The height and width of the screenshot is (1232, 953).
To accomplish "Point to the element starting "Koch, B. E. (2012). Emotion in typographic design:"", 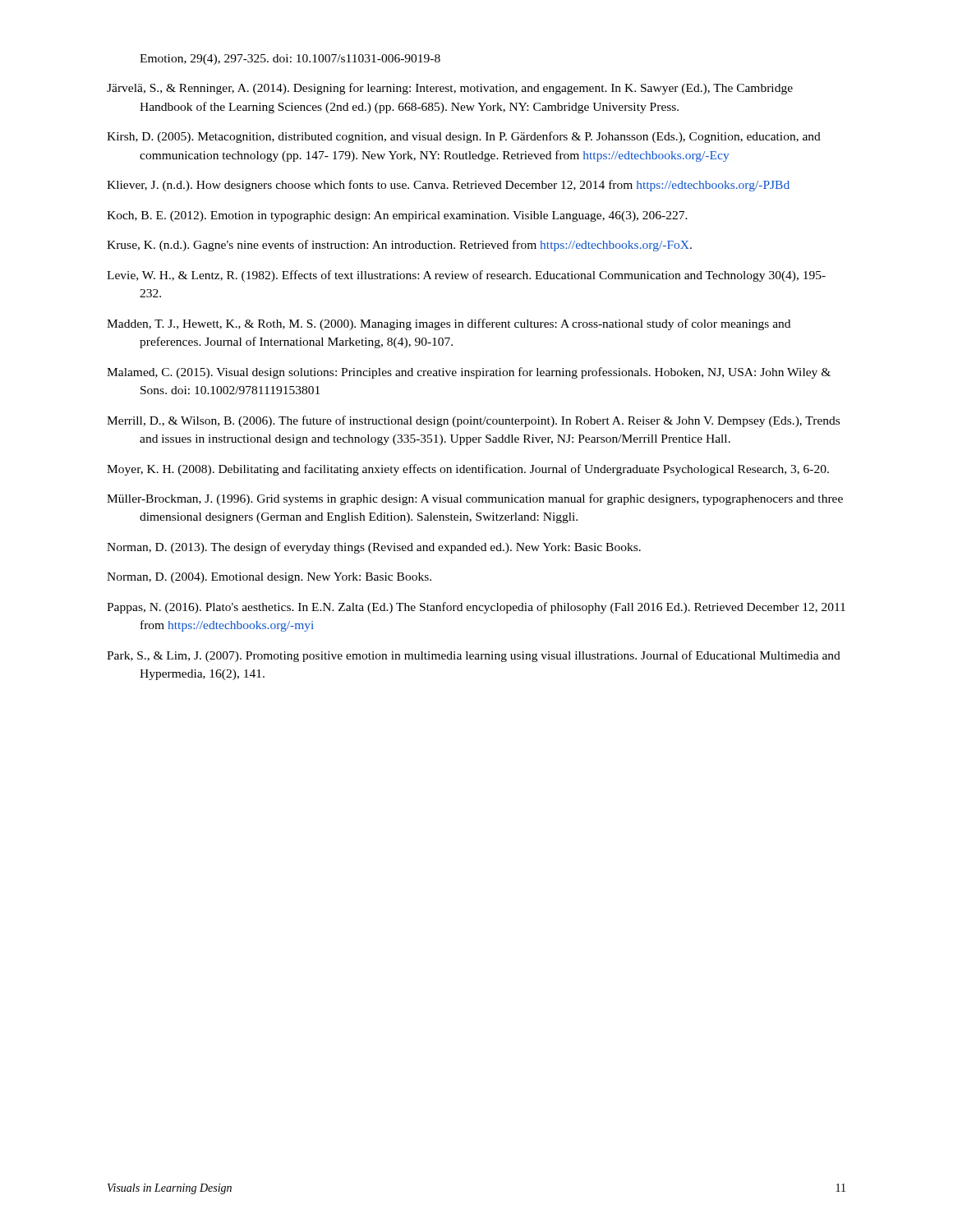I will click(397, 215).
